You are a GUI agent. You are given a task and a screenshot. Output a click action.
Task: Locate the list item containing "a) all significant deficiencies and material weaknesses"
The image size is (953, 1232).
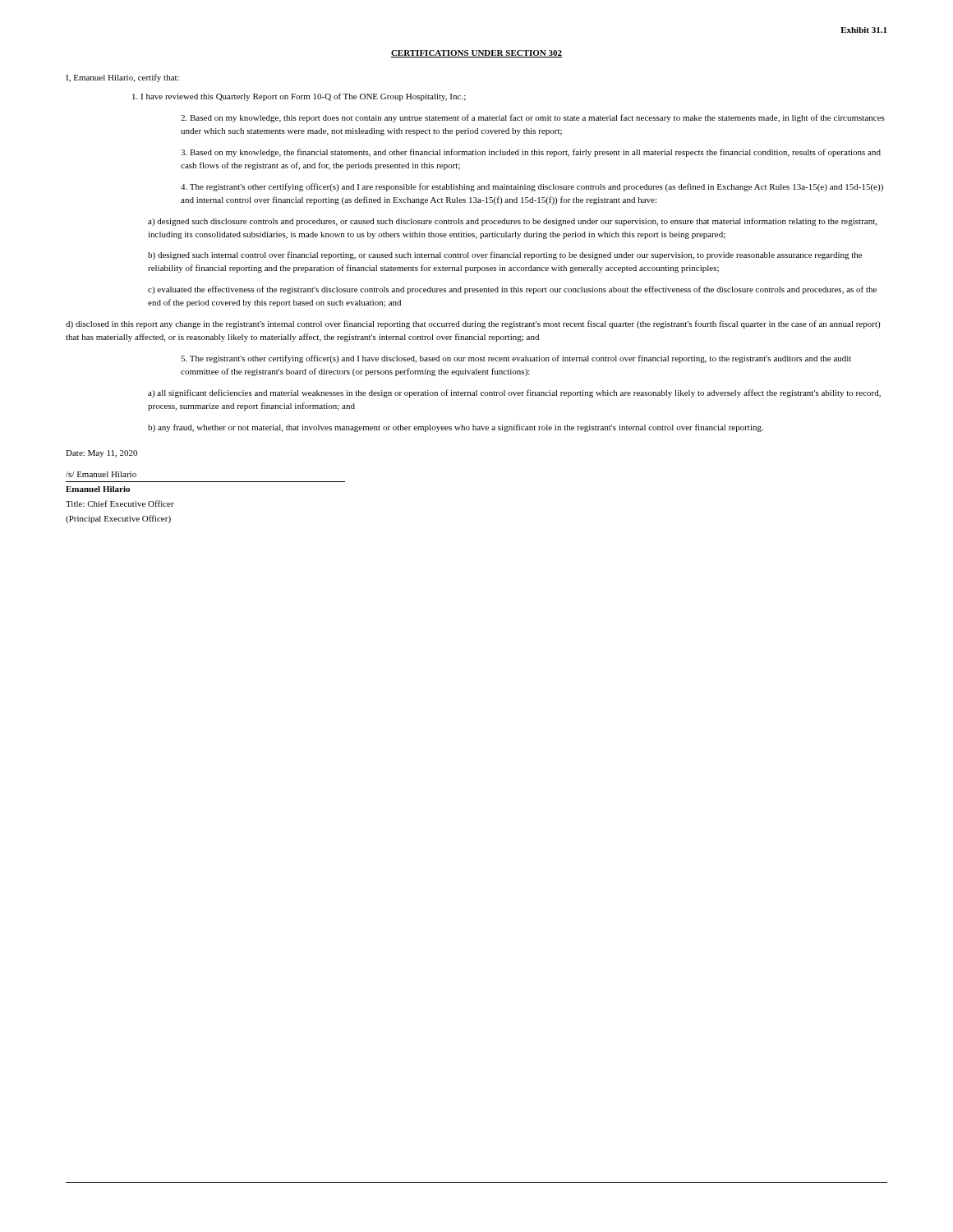click(514, 399)
